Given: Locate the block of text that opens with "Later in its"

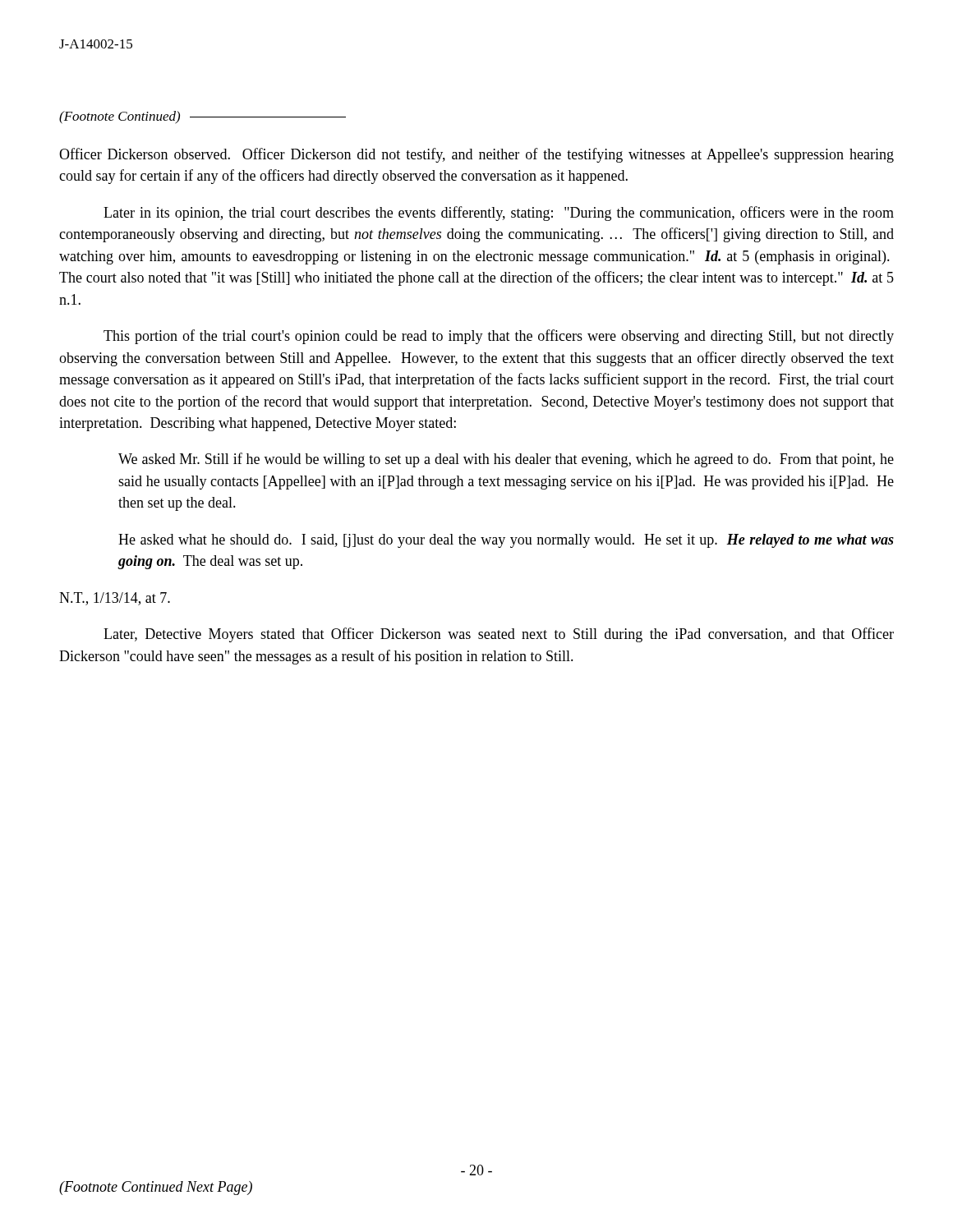Looking at the screenshot, I should 476,256.
